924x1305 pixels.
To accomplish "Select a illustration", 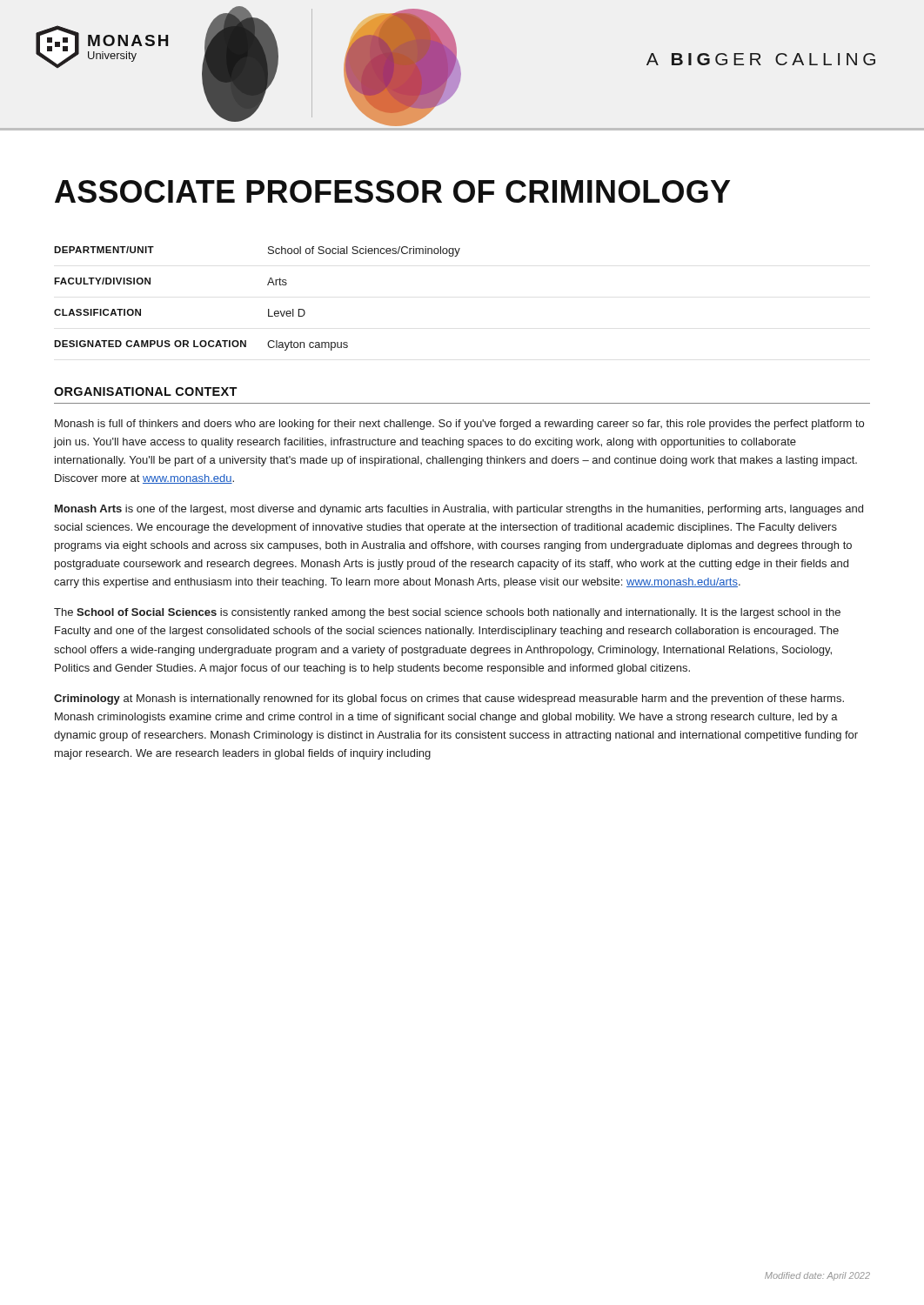I will point(462,65).
